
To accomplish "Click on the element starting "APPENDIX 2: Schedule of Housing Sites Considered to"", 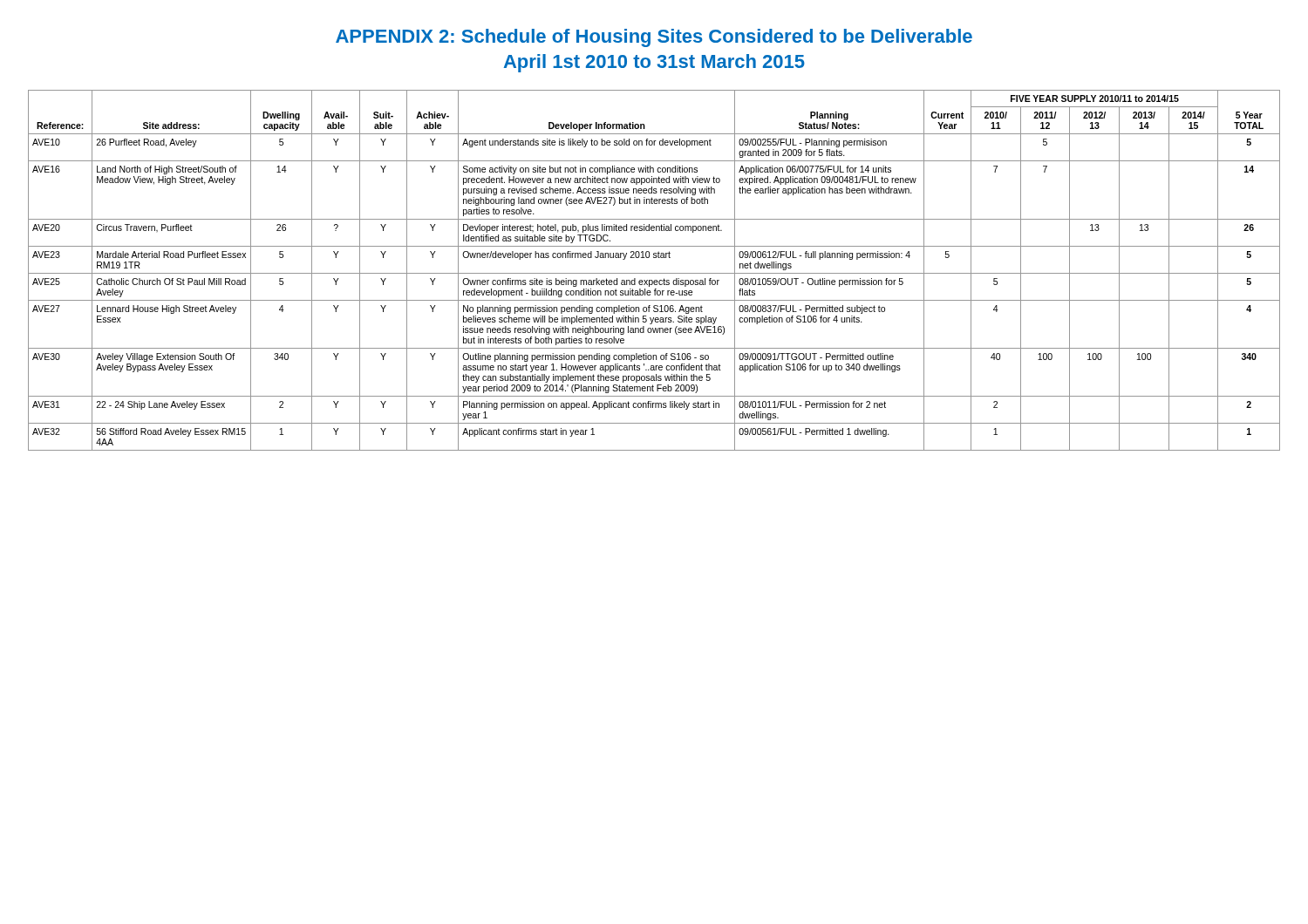I will 654,49.
